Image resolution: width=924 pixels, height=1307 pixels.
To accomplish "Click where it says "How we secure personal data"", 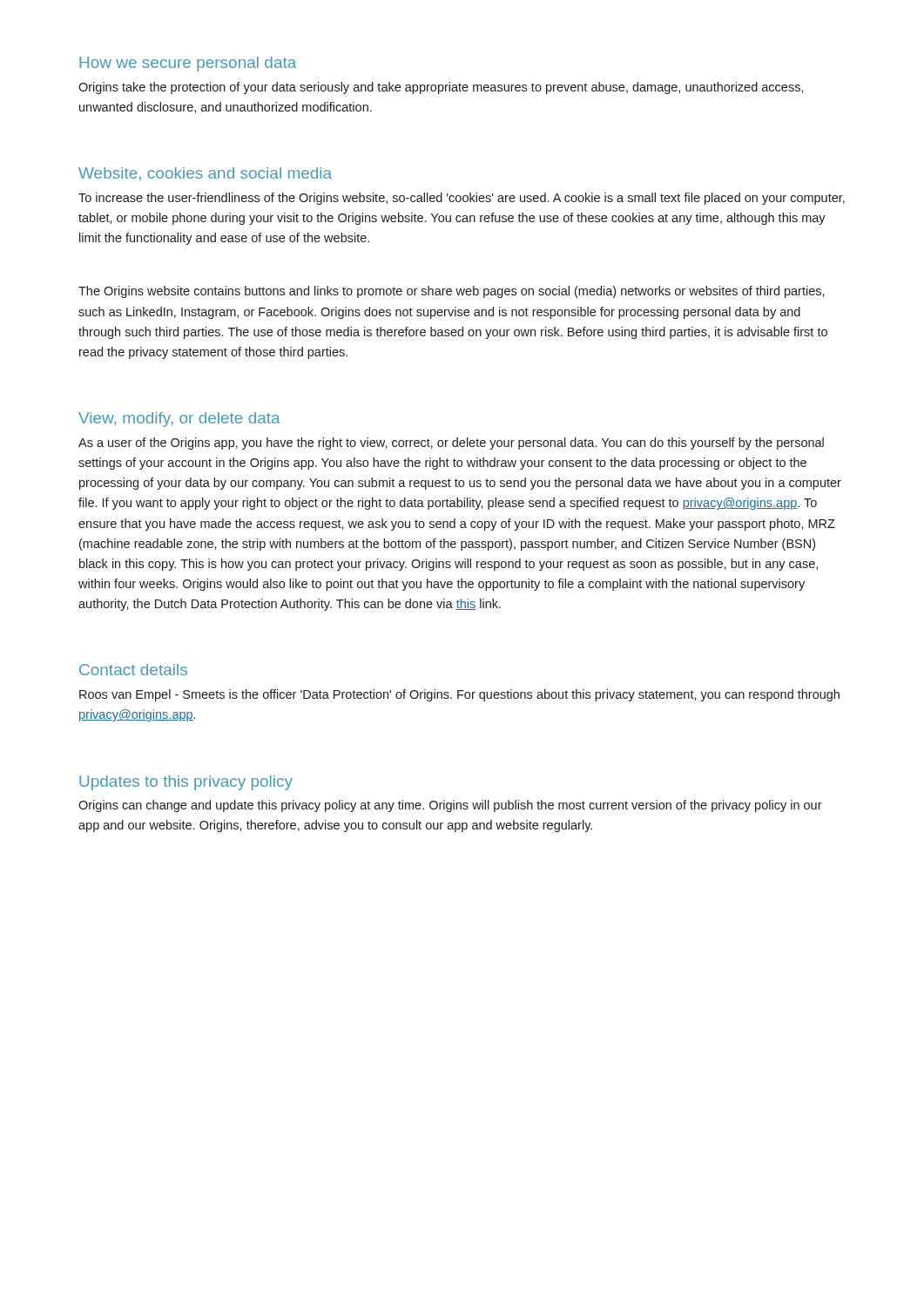I will pyautogui.click(x=187, y=62).
